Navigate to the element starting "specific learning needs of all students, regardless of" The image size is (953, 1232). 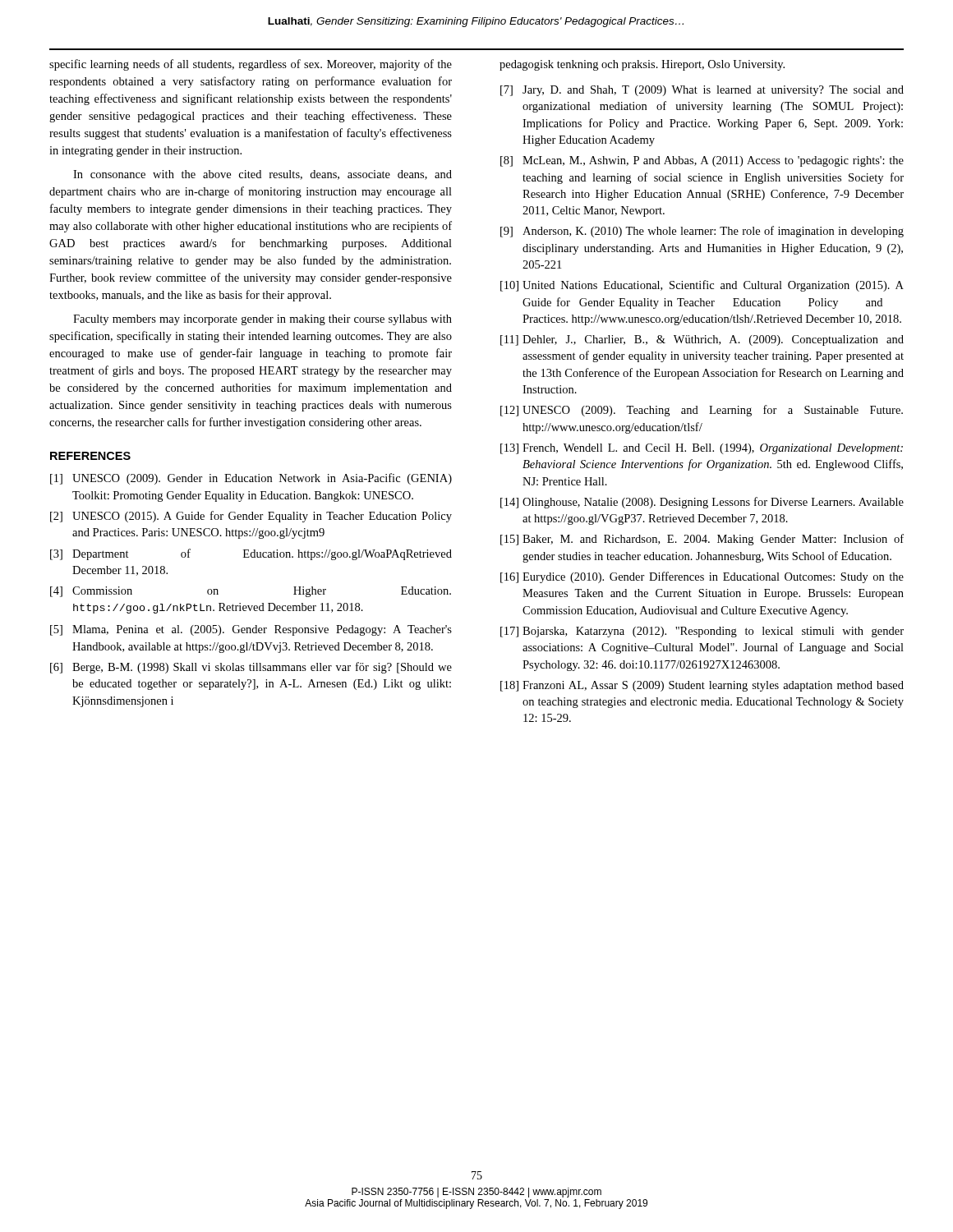[251, 108]
